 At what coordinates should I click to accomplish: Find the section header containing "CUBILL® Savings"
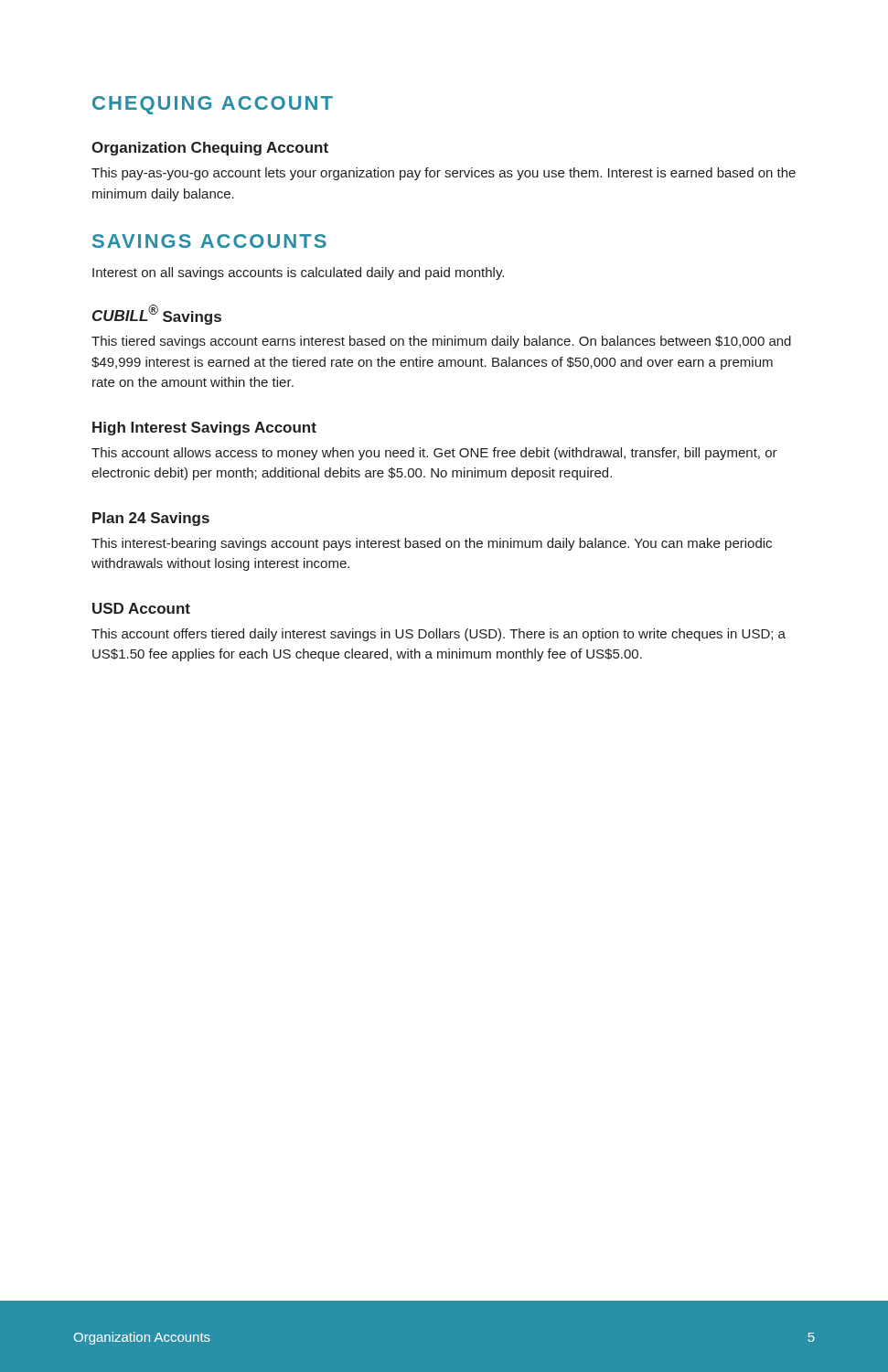(x=157, y=315)
